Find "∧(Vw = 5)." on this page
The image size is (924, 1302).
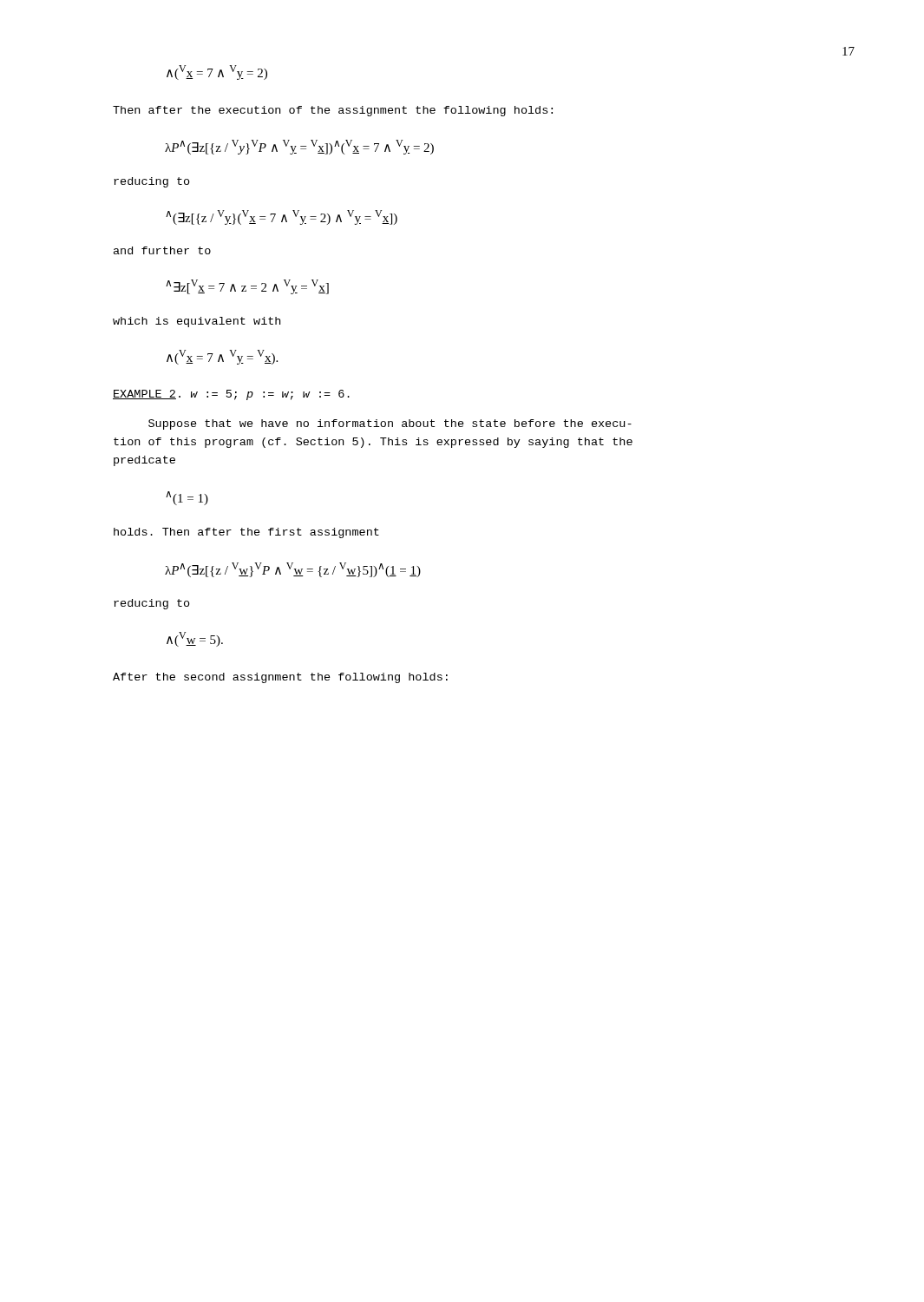[x=194, y=638]
